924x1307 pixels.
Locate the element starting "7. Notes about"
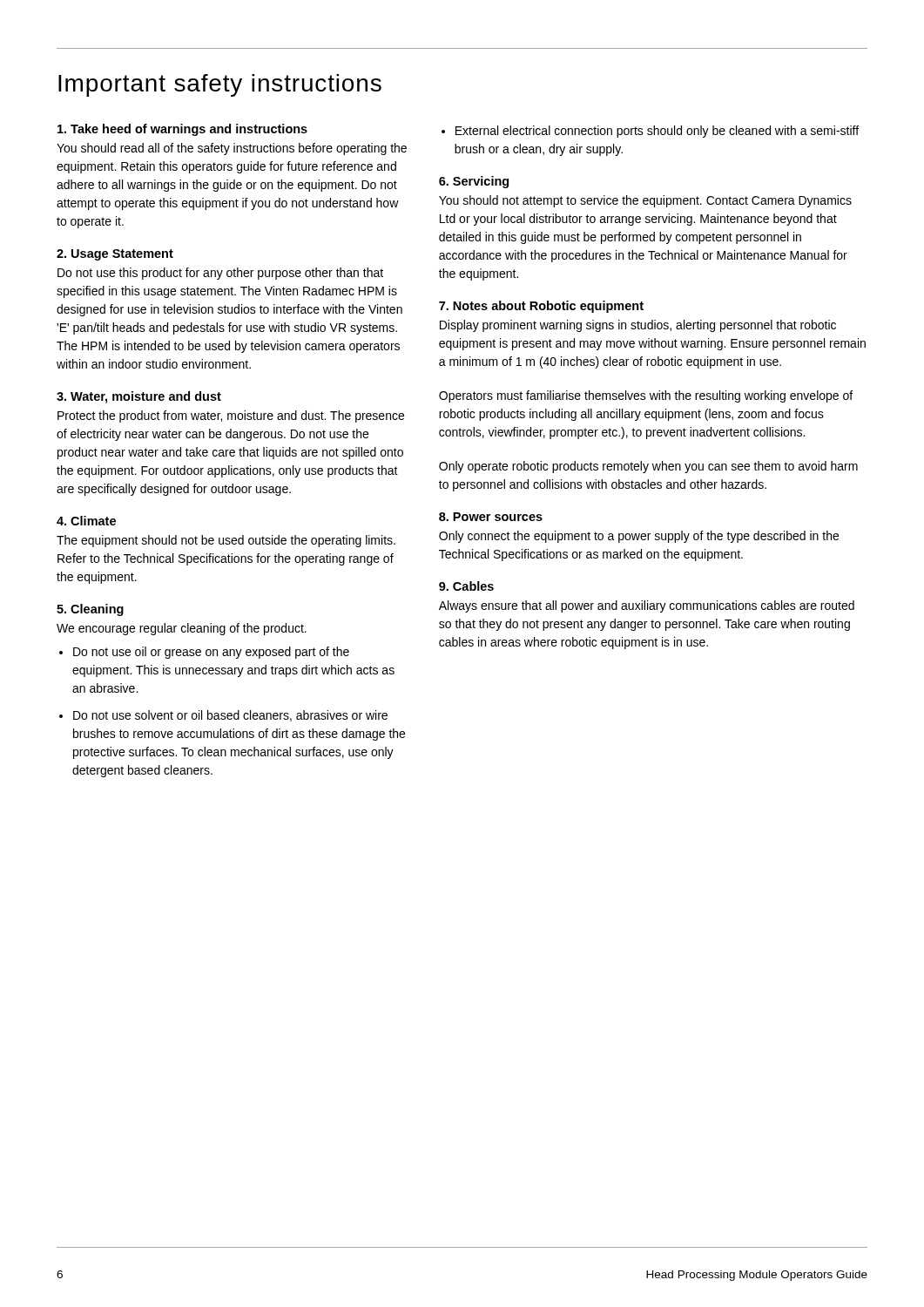pos(653,306)
